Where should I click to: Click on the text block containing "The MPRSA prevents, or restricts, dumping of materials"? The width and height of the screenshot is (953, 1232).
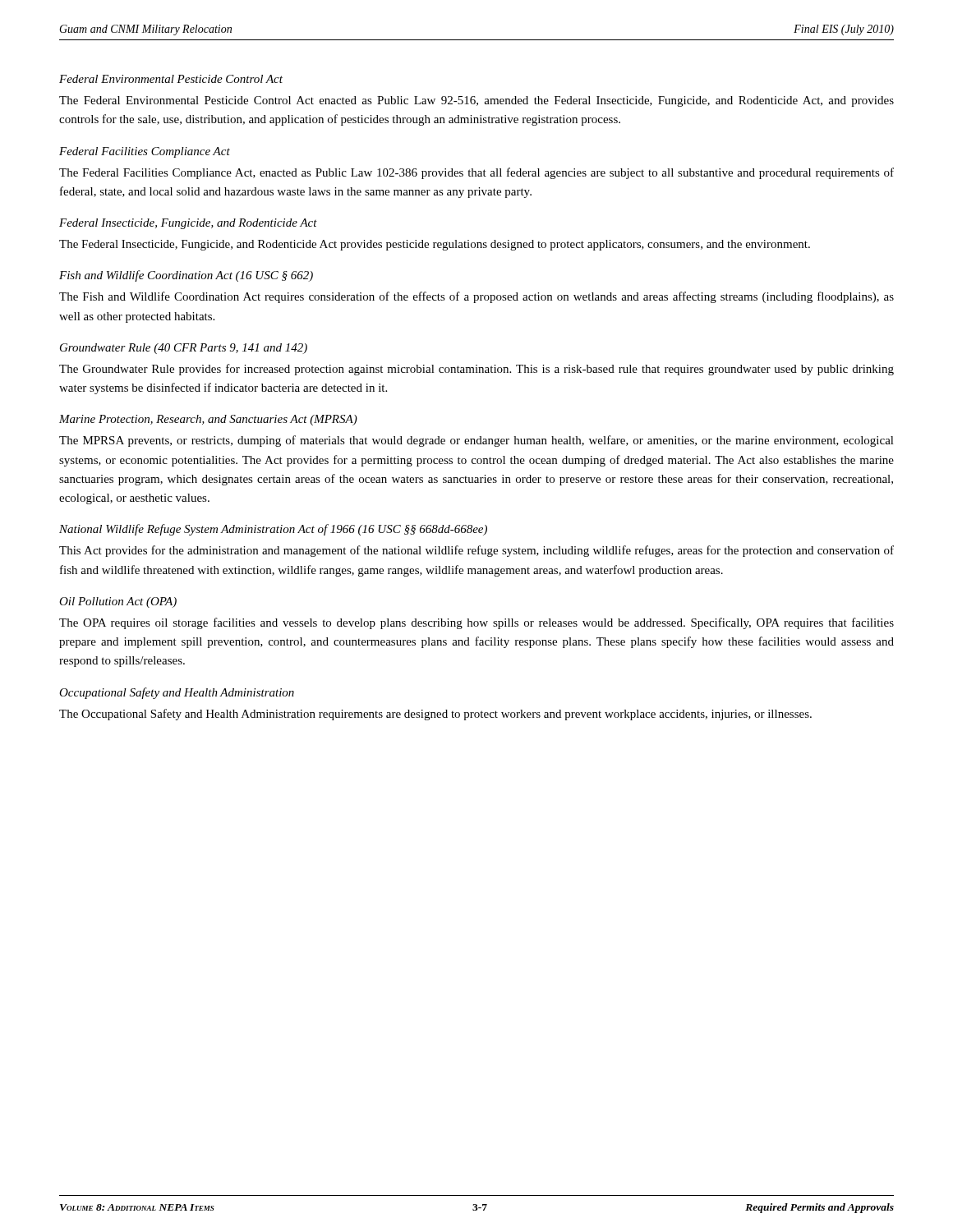pos(476,469)
